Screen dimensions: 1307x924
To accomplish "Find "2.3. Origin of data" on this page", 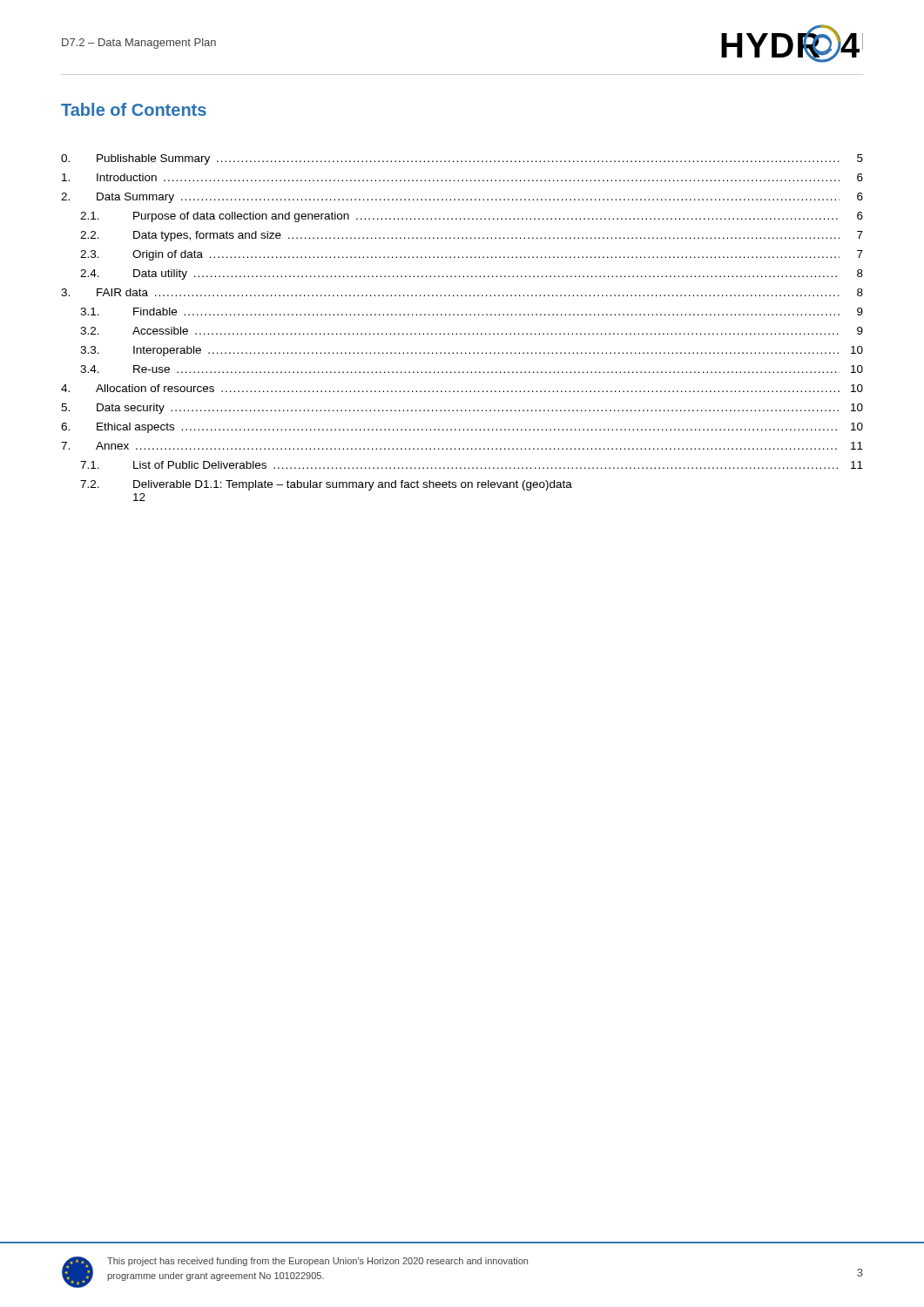I will tap(462, 254).
